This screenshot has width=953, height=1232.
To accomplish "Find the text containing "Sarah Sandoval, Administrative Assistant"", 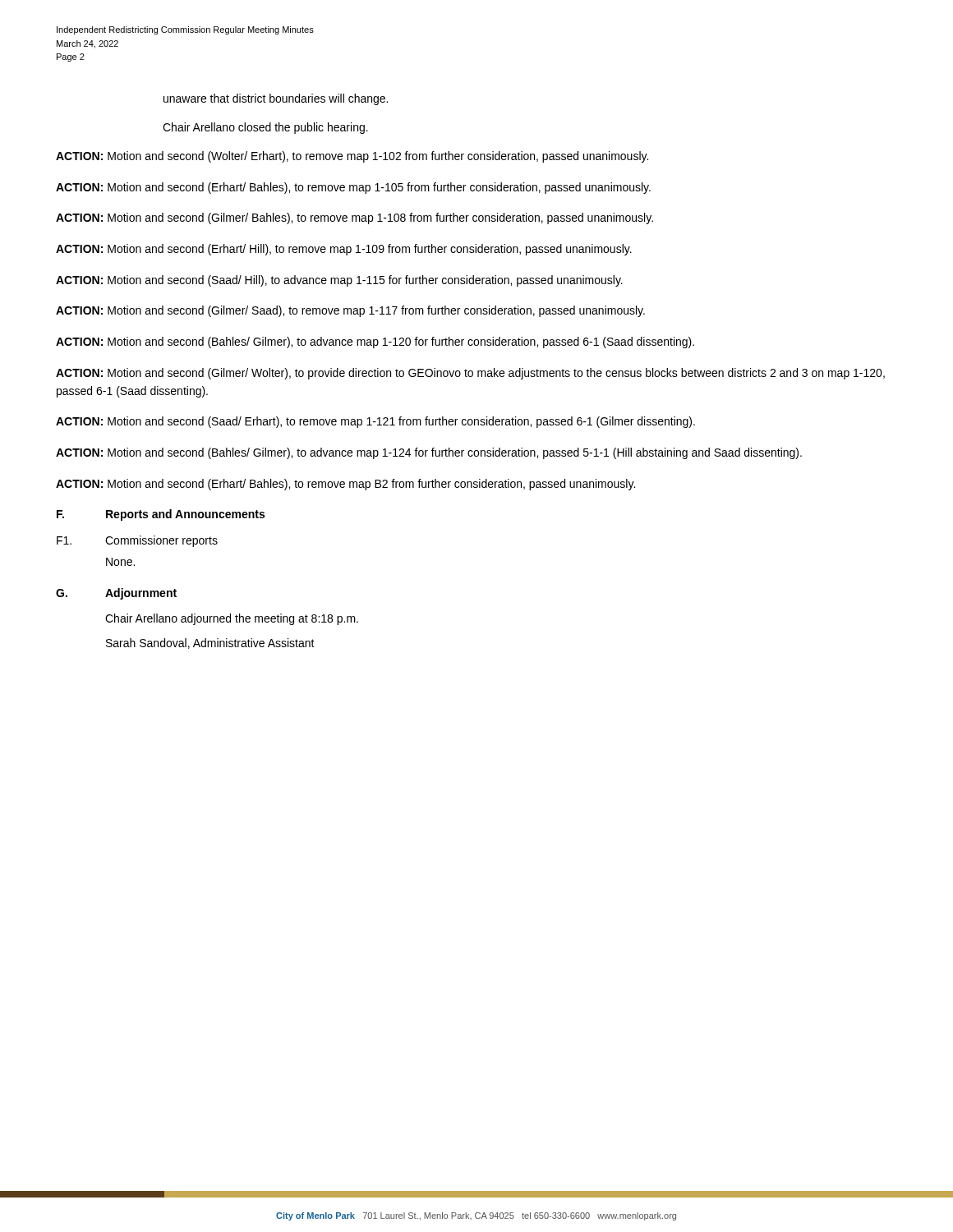I will coord(210,643).
